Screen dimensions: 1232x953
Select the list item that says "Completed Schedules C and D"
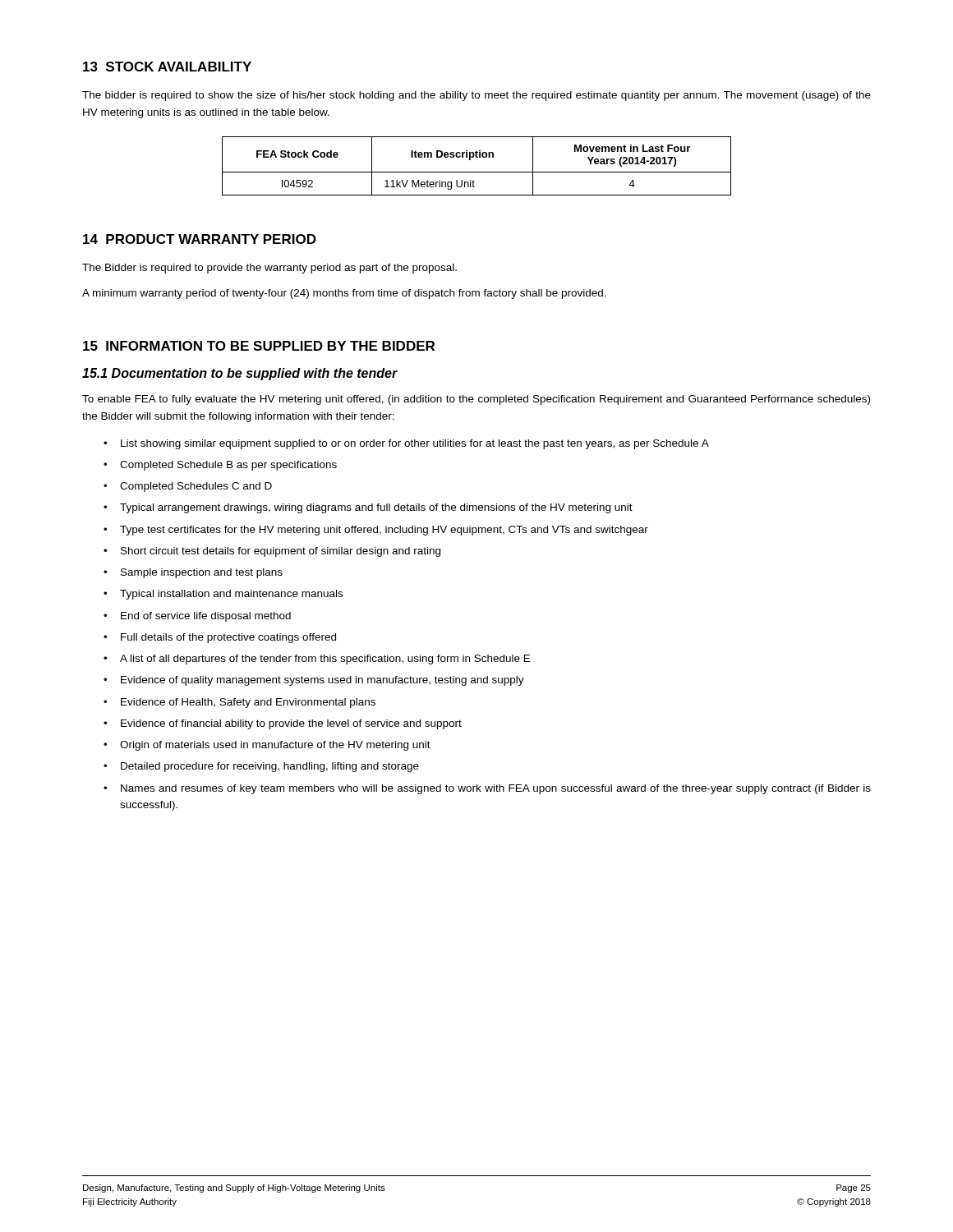pos(196,486)
